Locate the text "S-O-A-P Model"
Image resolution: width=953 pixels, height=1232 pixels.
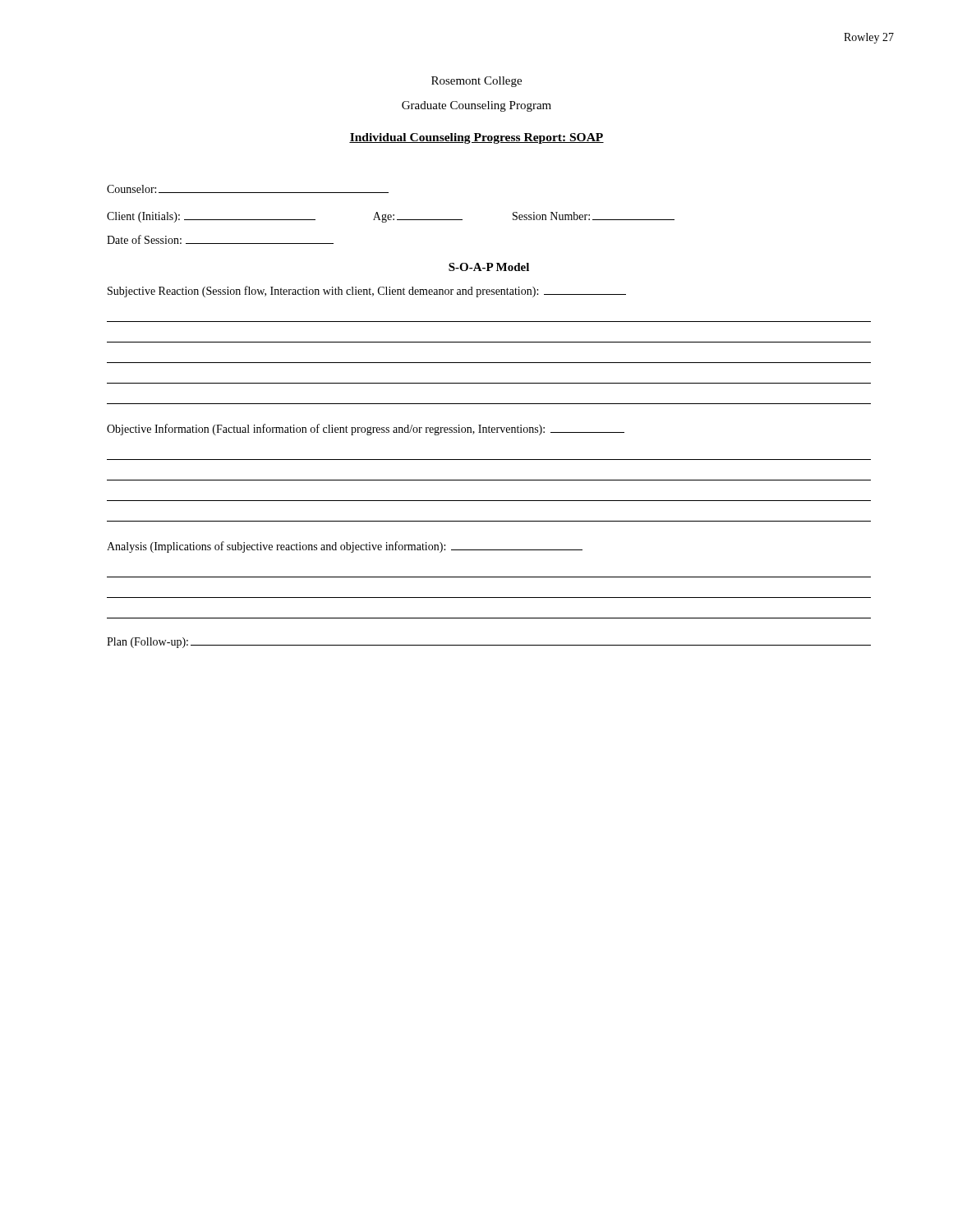click(489, 267)
